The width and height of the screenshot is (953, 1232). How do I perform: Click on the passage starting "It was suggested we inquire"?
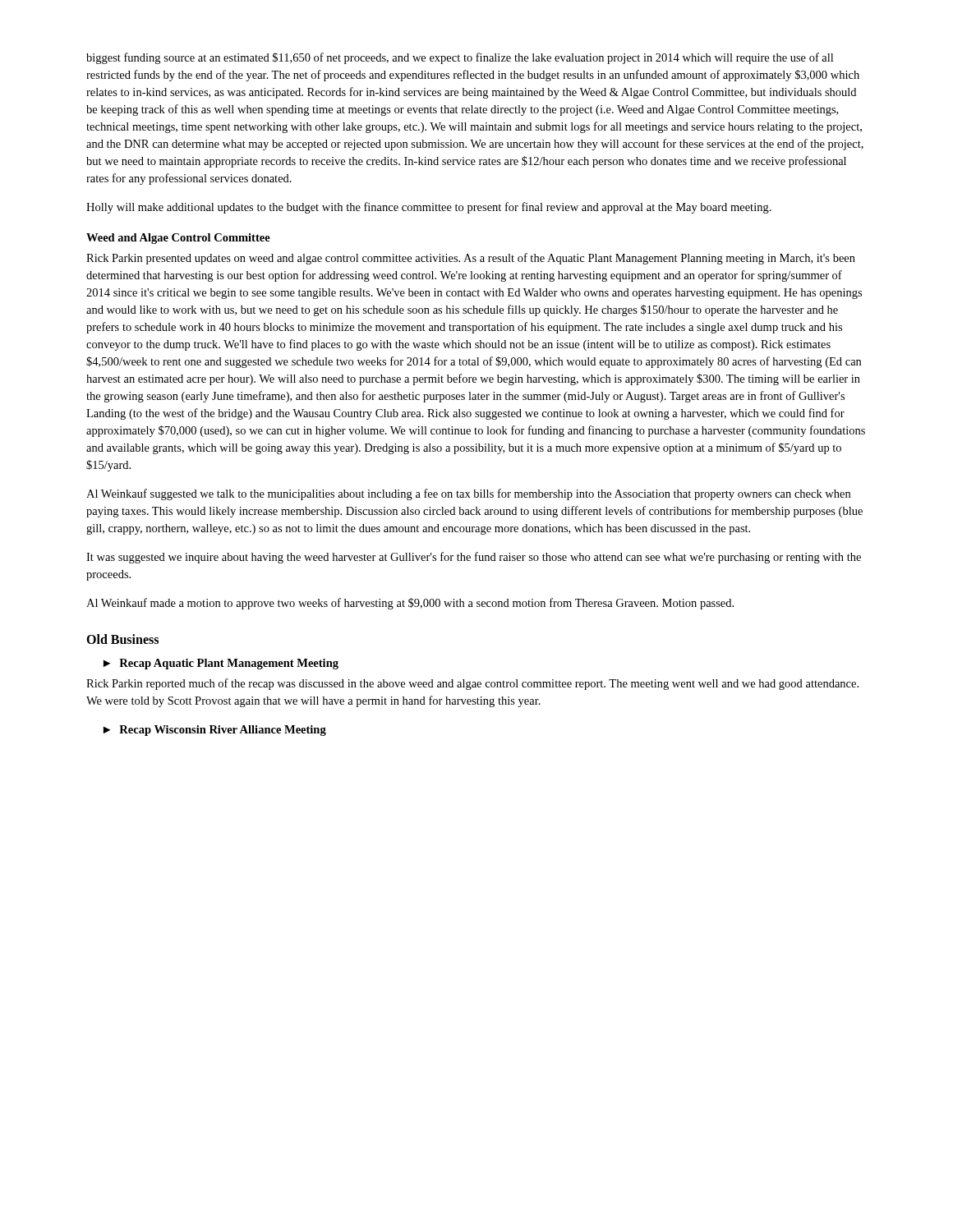point(474,566)
